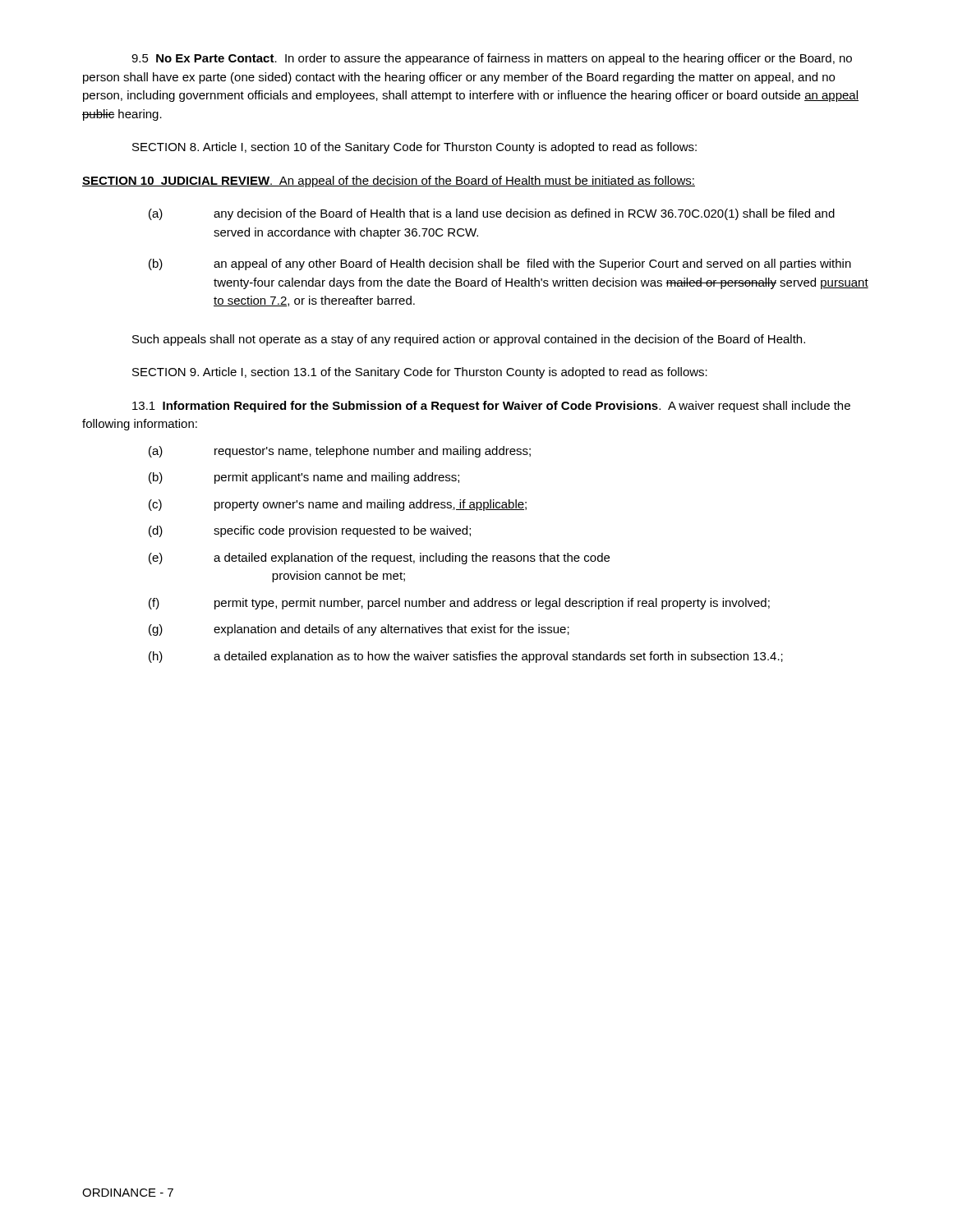The height and width of the screenshot is (1232, 953).
Task: Click the passage that begins "SECTION 8. Article I, section 10 of"
Action: tap(415, 147)
